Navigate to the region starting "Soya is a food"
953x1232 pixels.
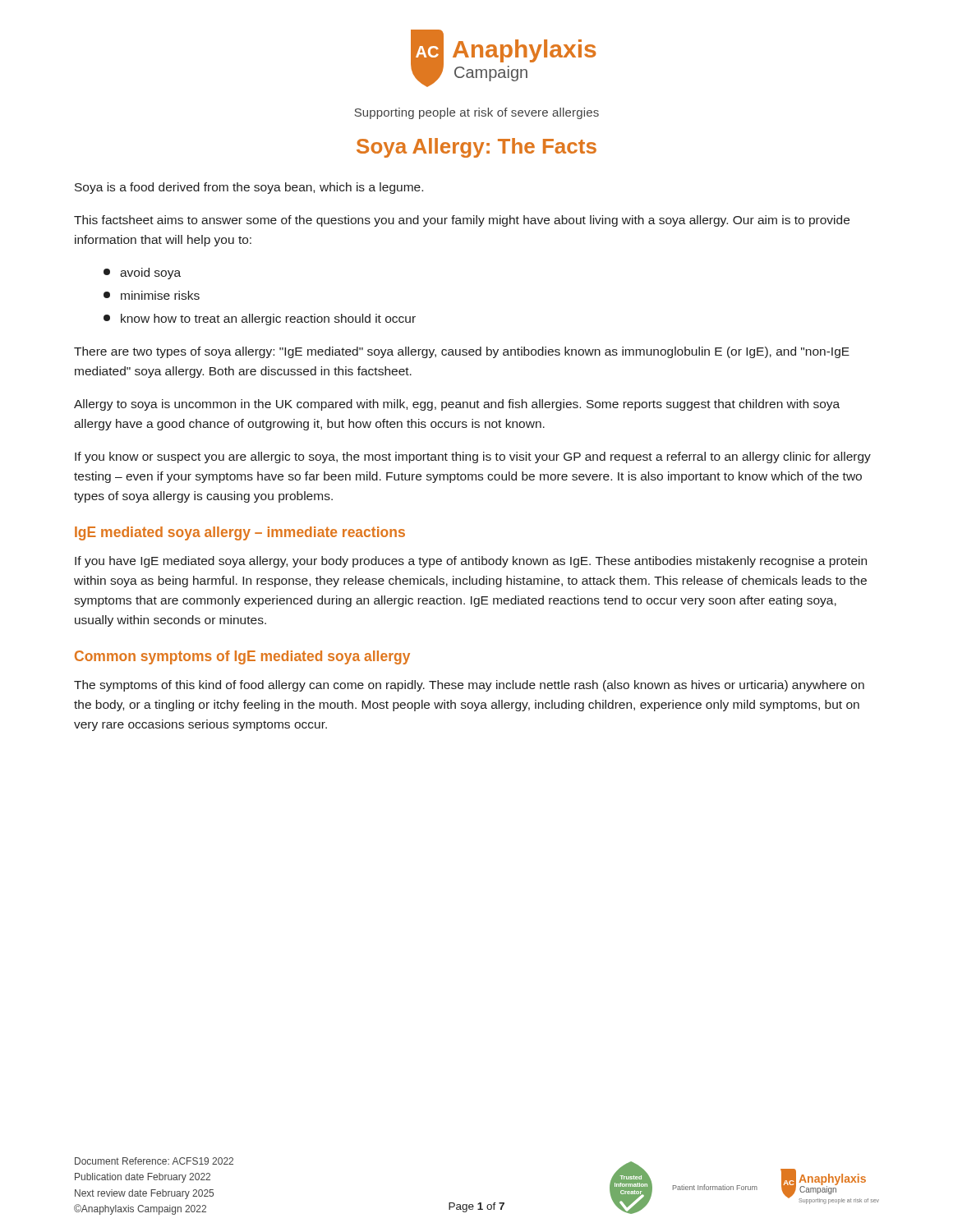tap(249, 187)
